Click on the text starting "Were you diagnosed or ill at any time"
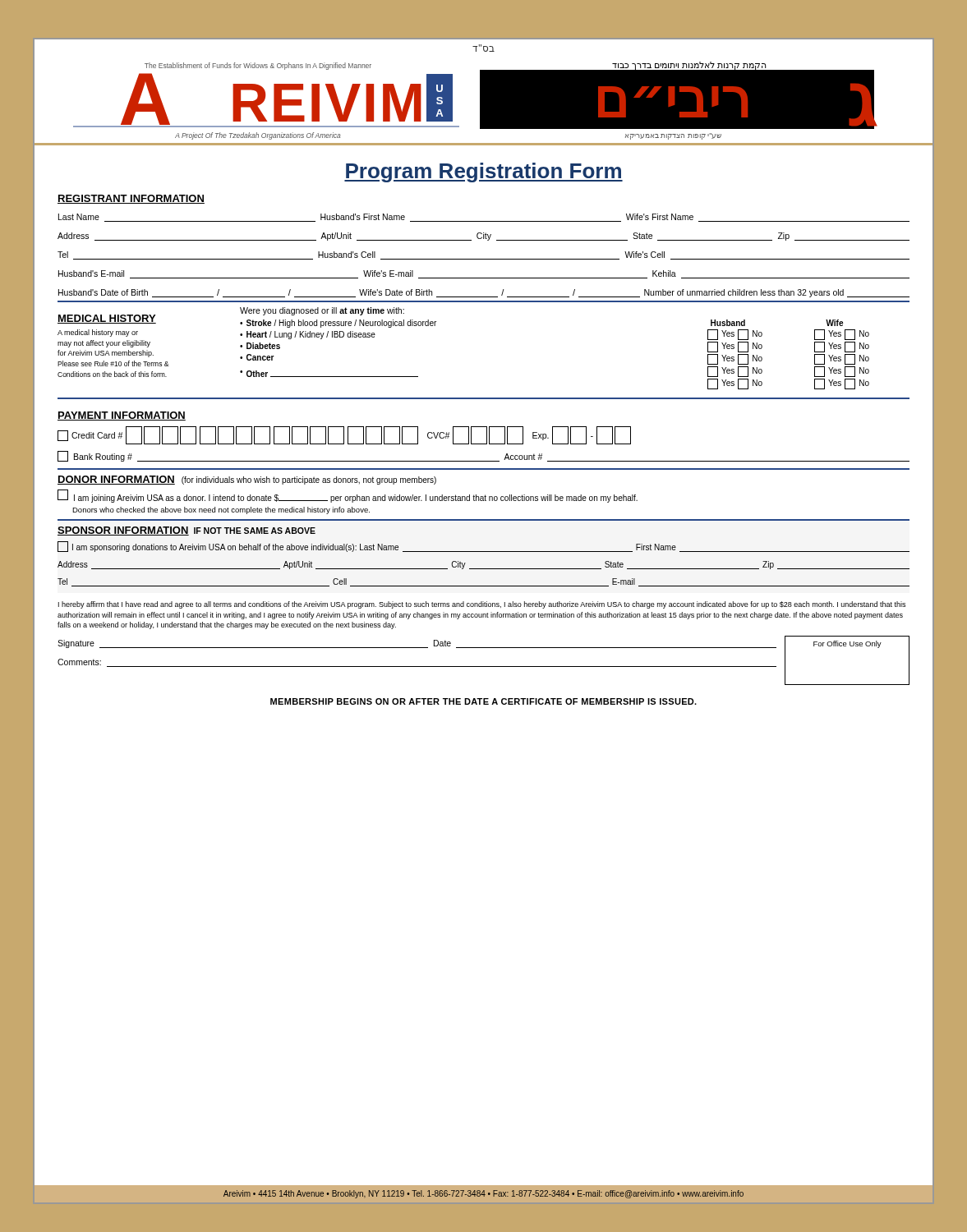967x1232 pixels. (x=322, y=310)
